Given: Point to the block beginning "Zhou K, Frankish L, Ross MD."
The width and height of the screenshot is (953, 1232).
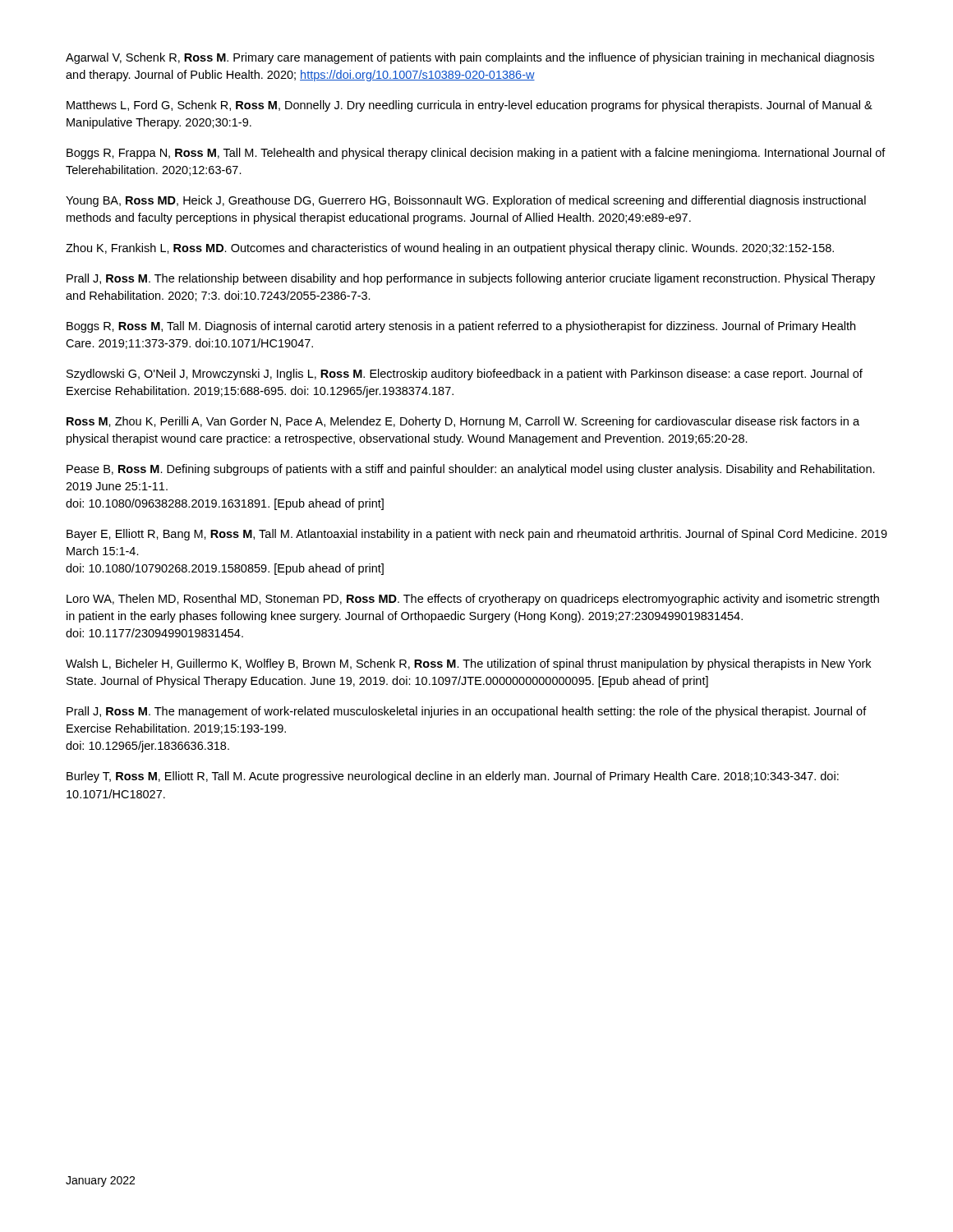Looking at the screenshot, I should click(450, 248).
